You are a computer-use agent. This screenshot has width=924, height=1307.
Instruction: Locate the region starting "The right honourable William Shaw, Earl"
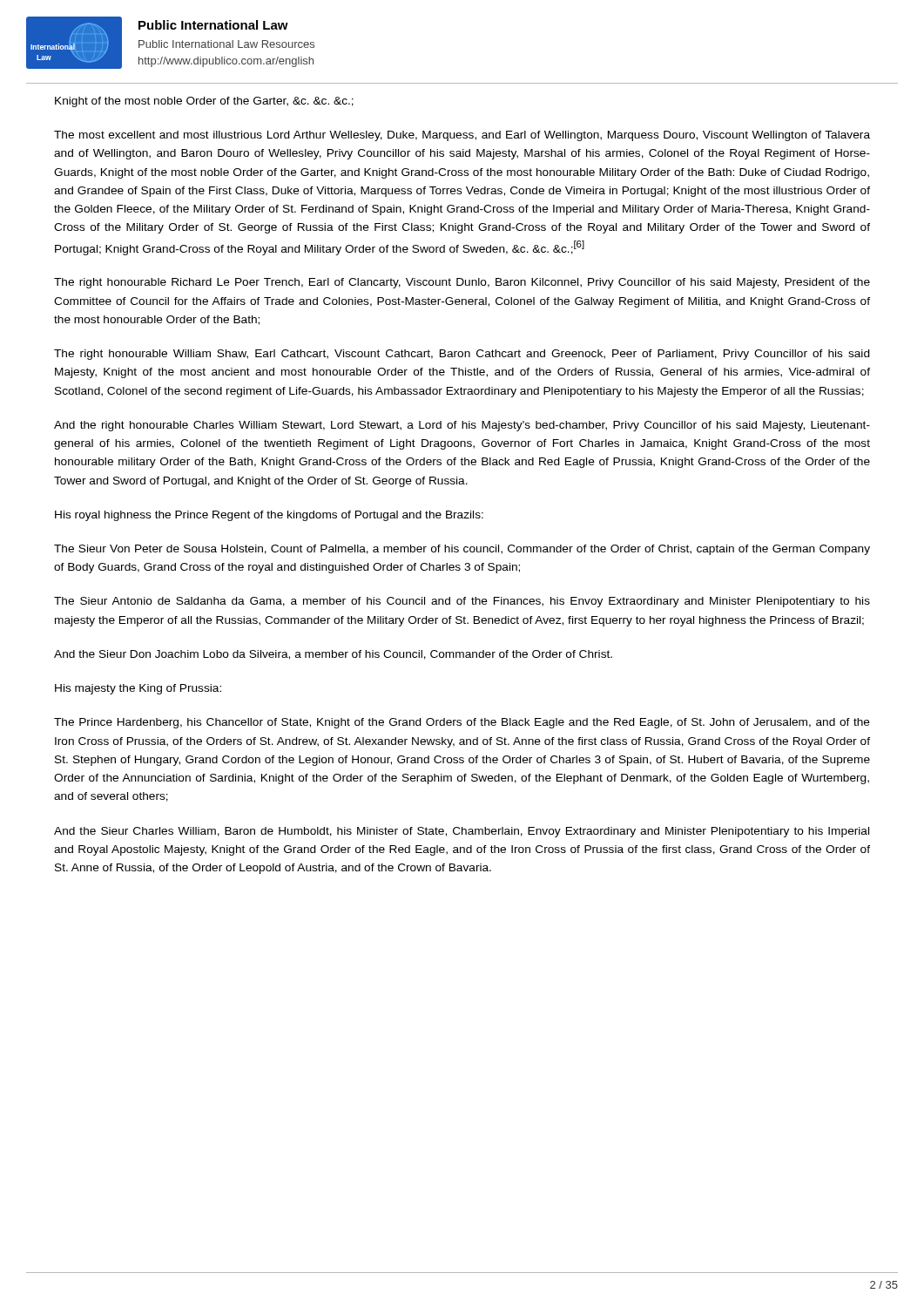click(x=462, y=372)
